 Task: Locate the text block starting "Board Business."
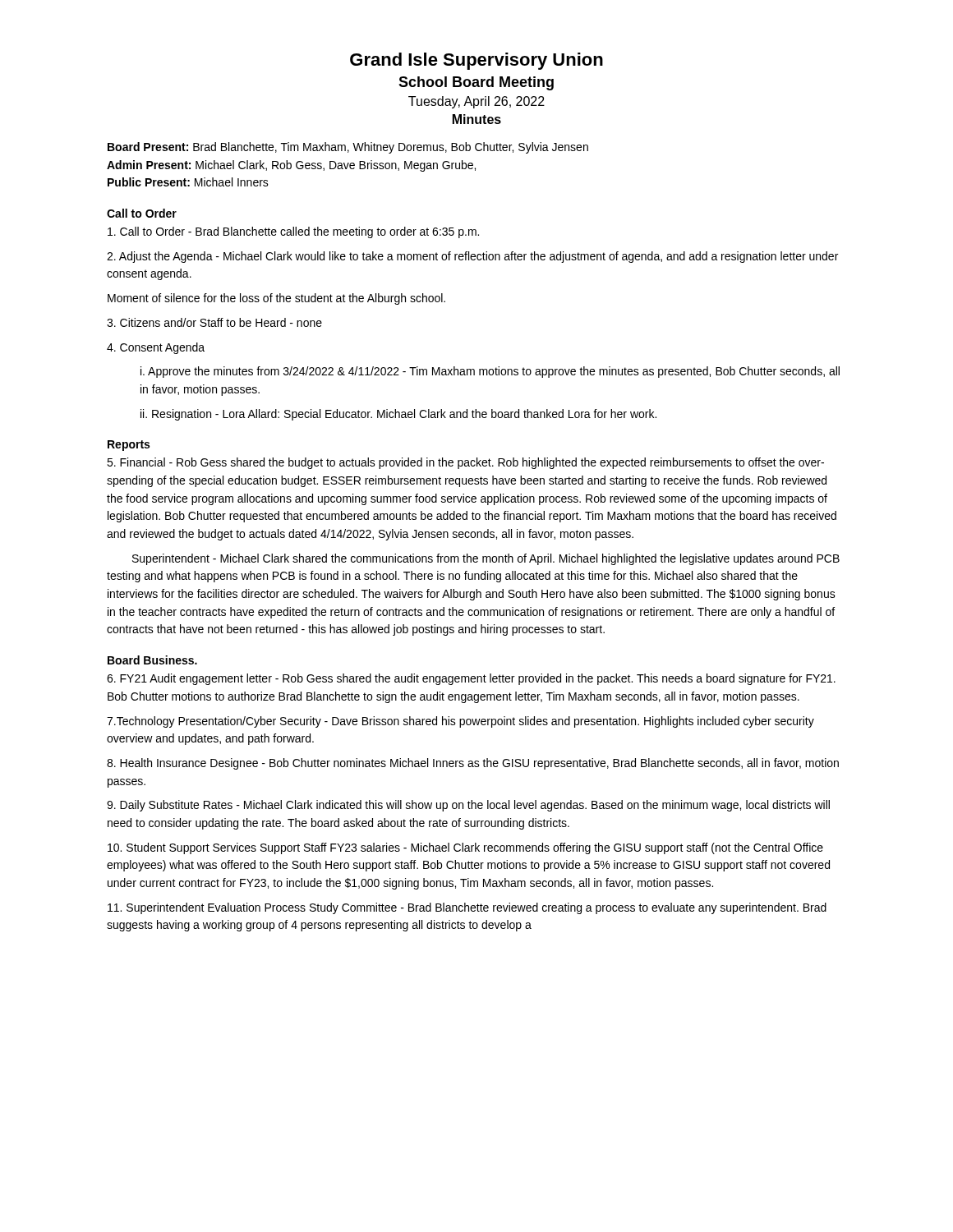pos(152,660)
